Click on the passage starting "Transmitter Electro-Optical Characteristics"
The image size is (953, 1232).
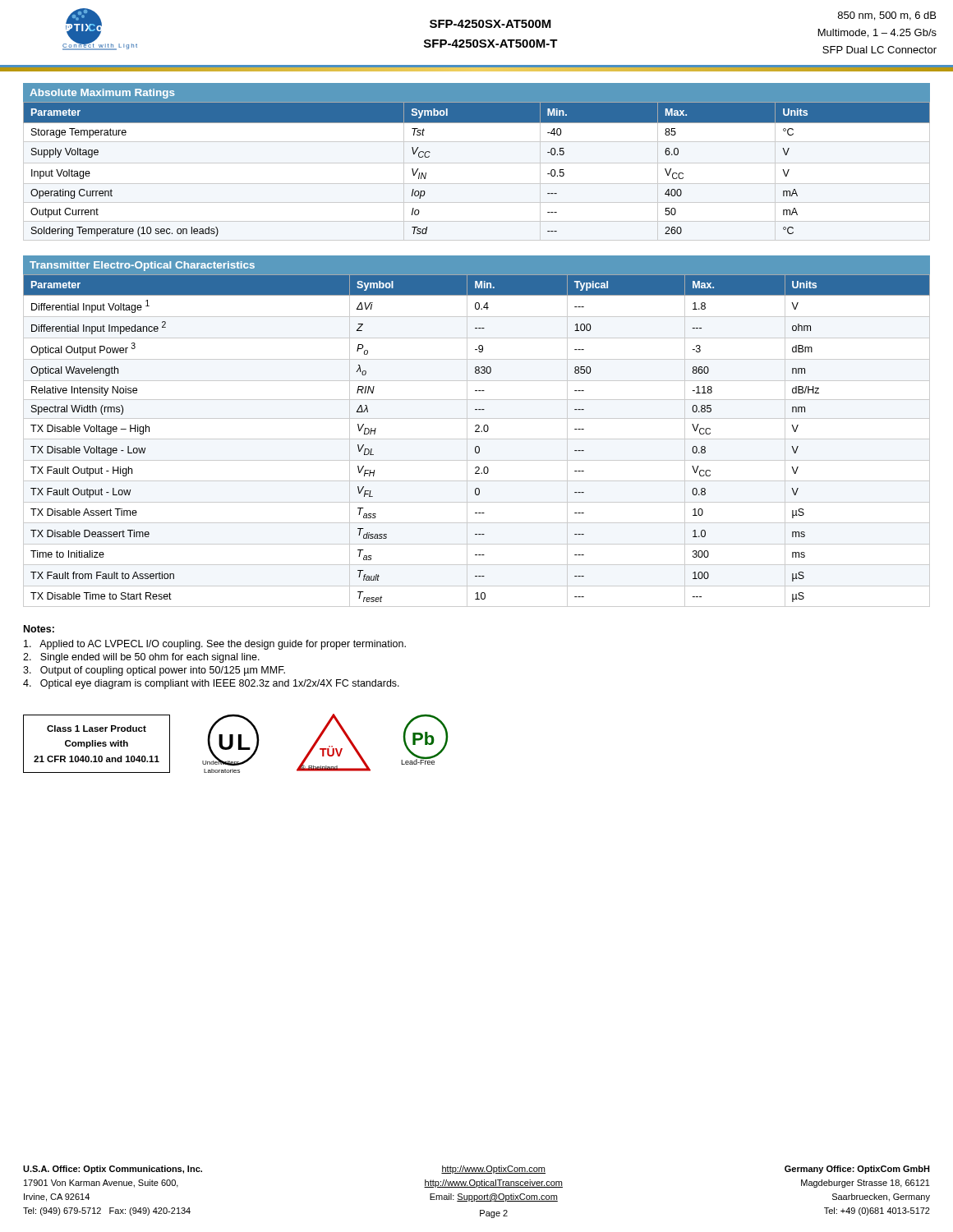[x=142, y=265]
